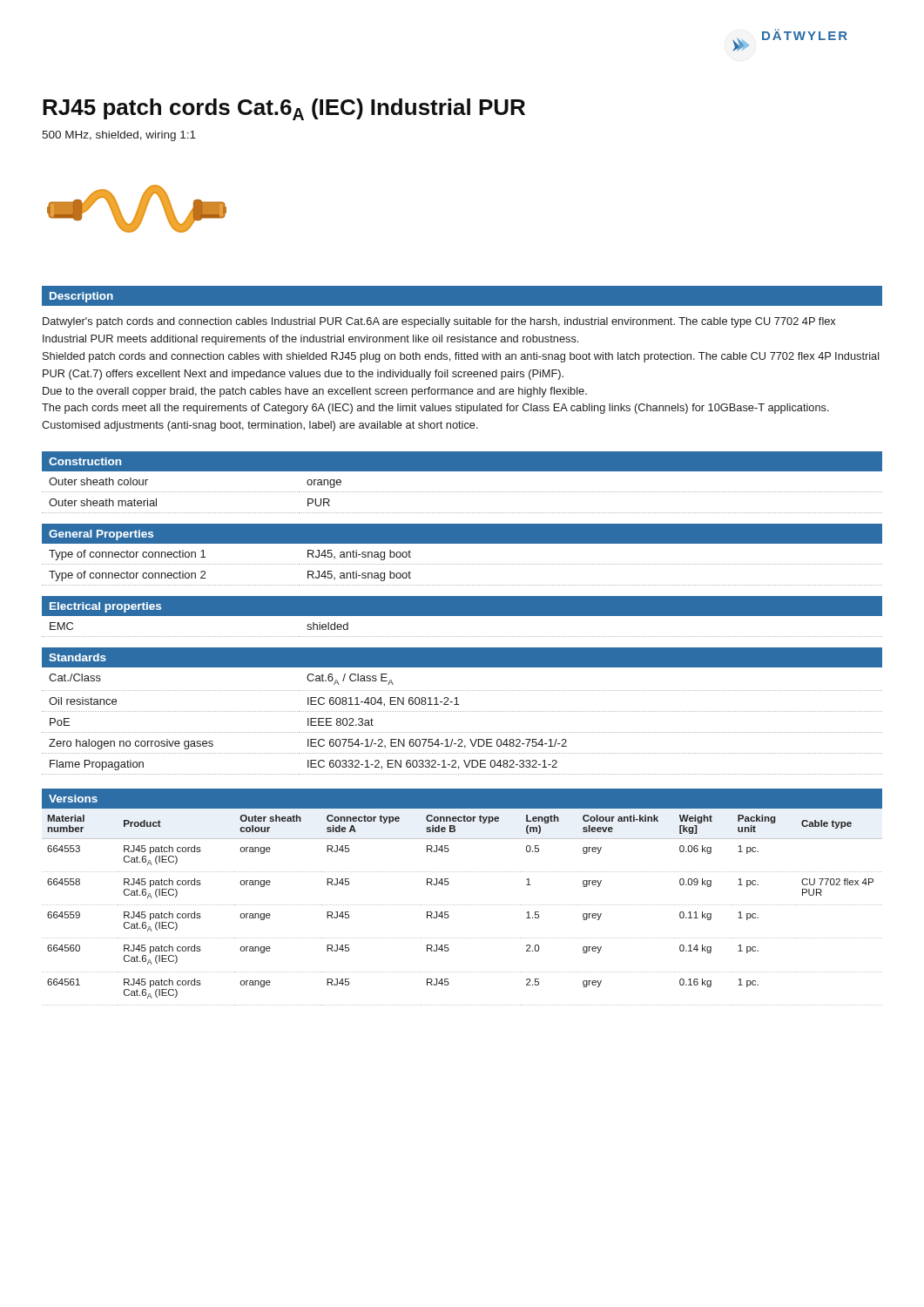Locate the text "Electrical properties"
Image resolution: width=924 pixels, height=1307 pixels.
coord(105,606)
